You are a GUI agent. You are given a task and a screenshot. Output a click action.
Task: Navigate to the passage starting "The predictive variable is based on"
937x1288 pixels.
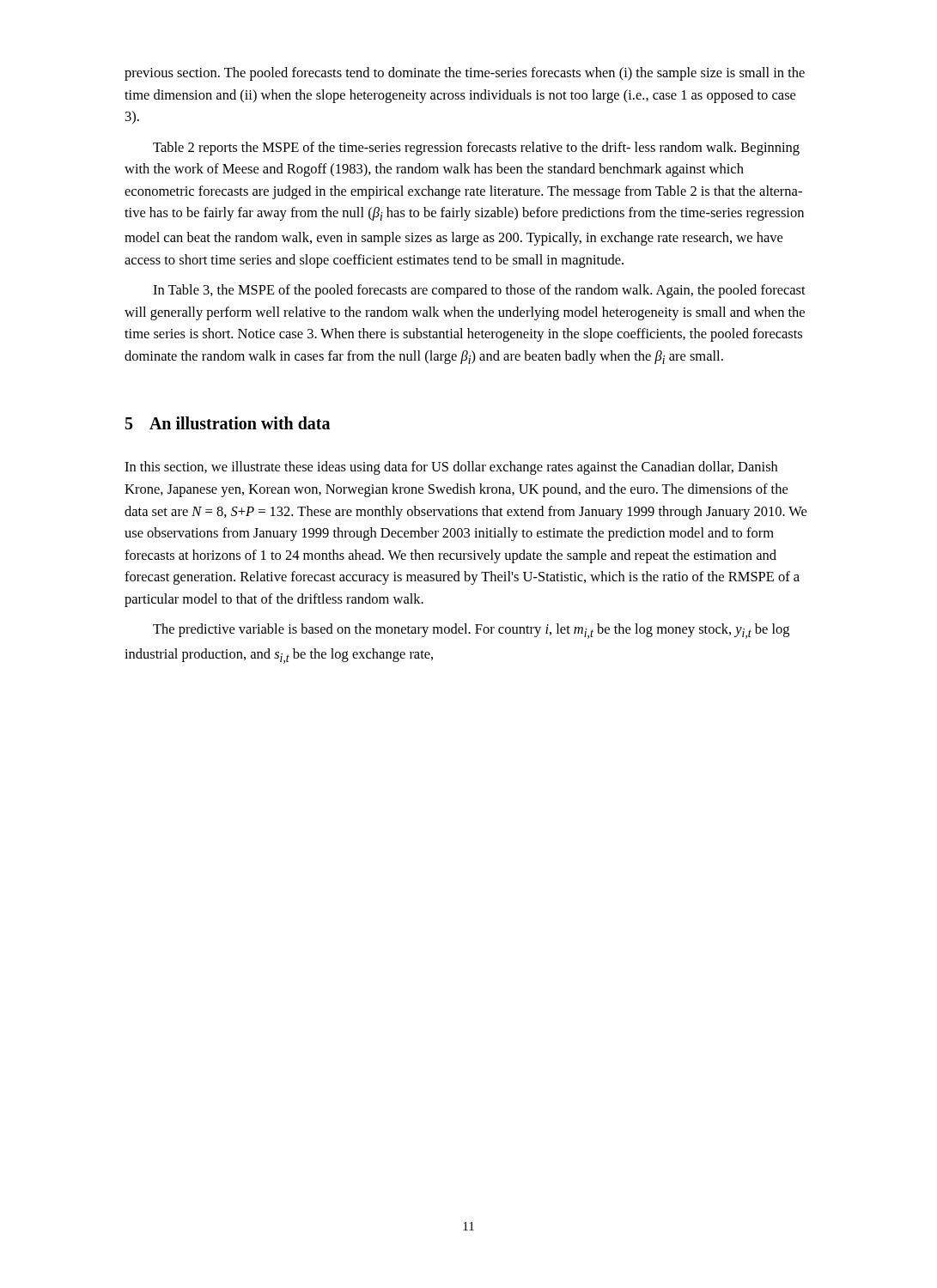tap(468, 643)
